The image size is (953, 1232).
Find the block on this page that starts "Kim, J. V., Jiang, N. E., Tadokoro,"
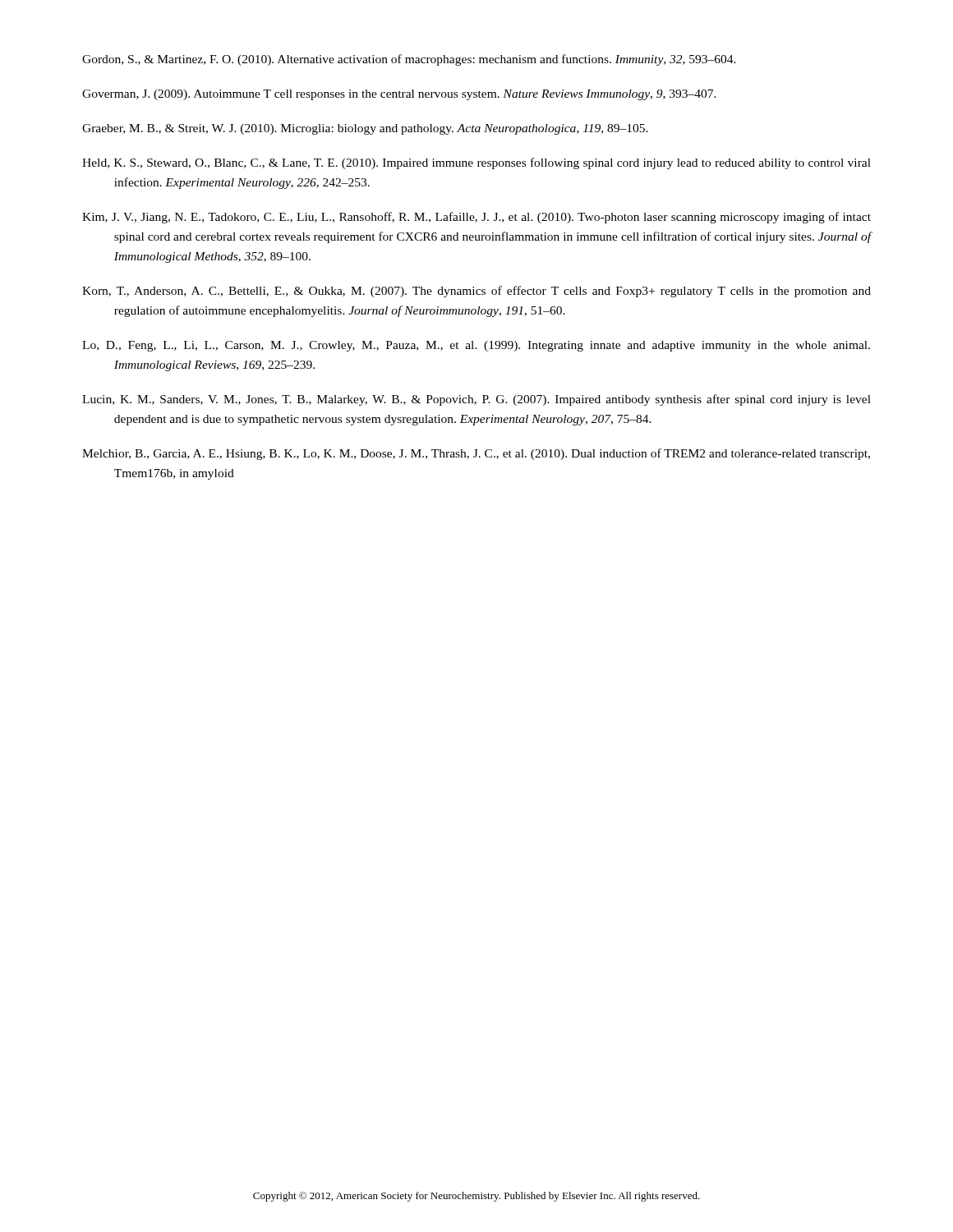click(x=476, y=236)
